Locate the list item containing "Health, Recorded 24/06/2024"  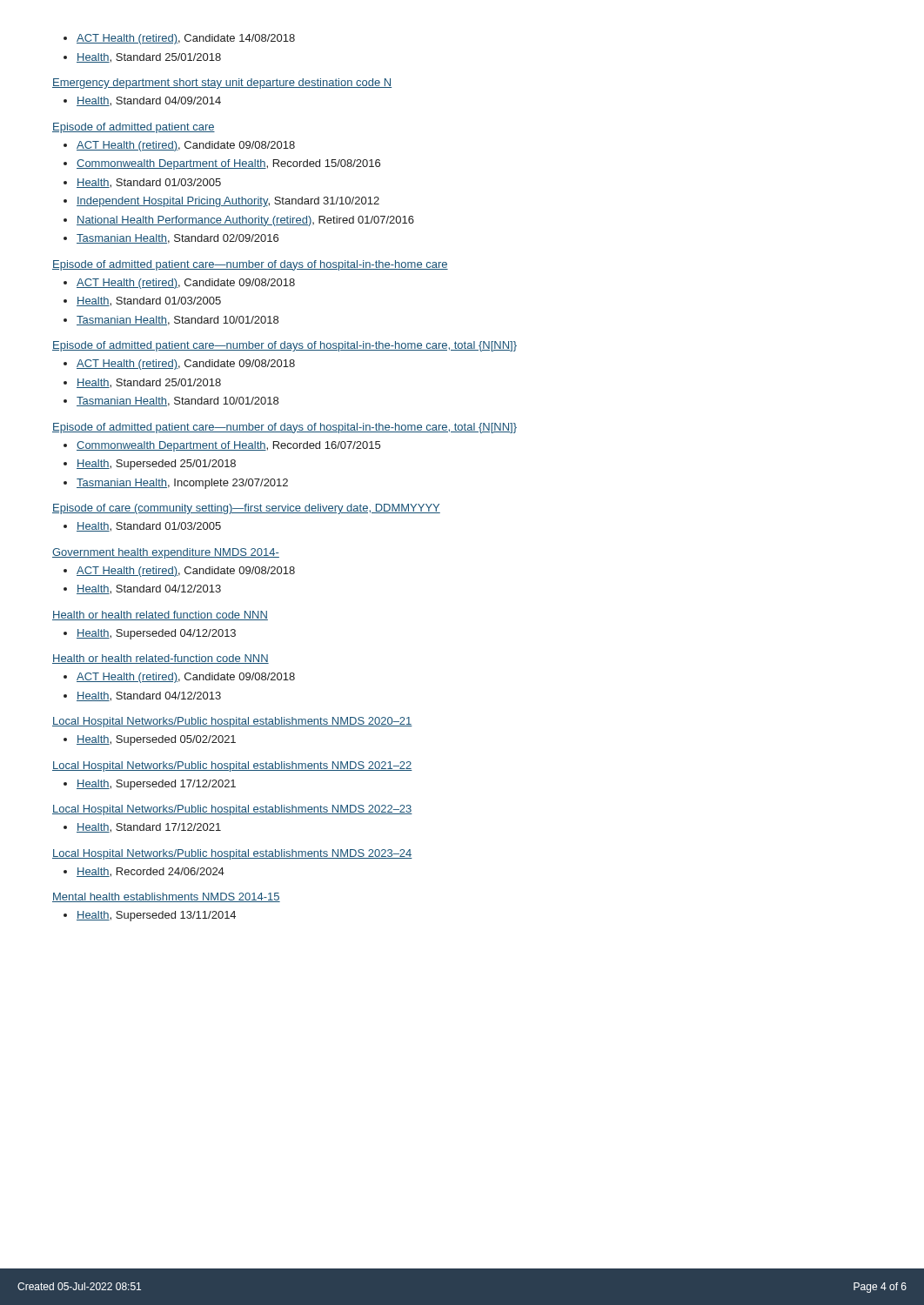(144, 872)
